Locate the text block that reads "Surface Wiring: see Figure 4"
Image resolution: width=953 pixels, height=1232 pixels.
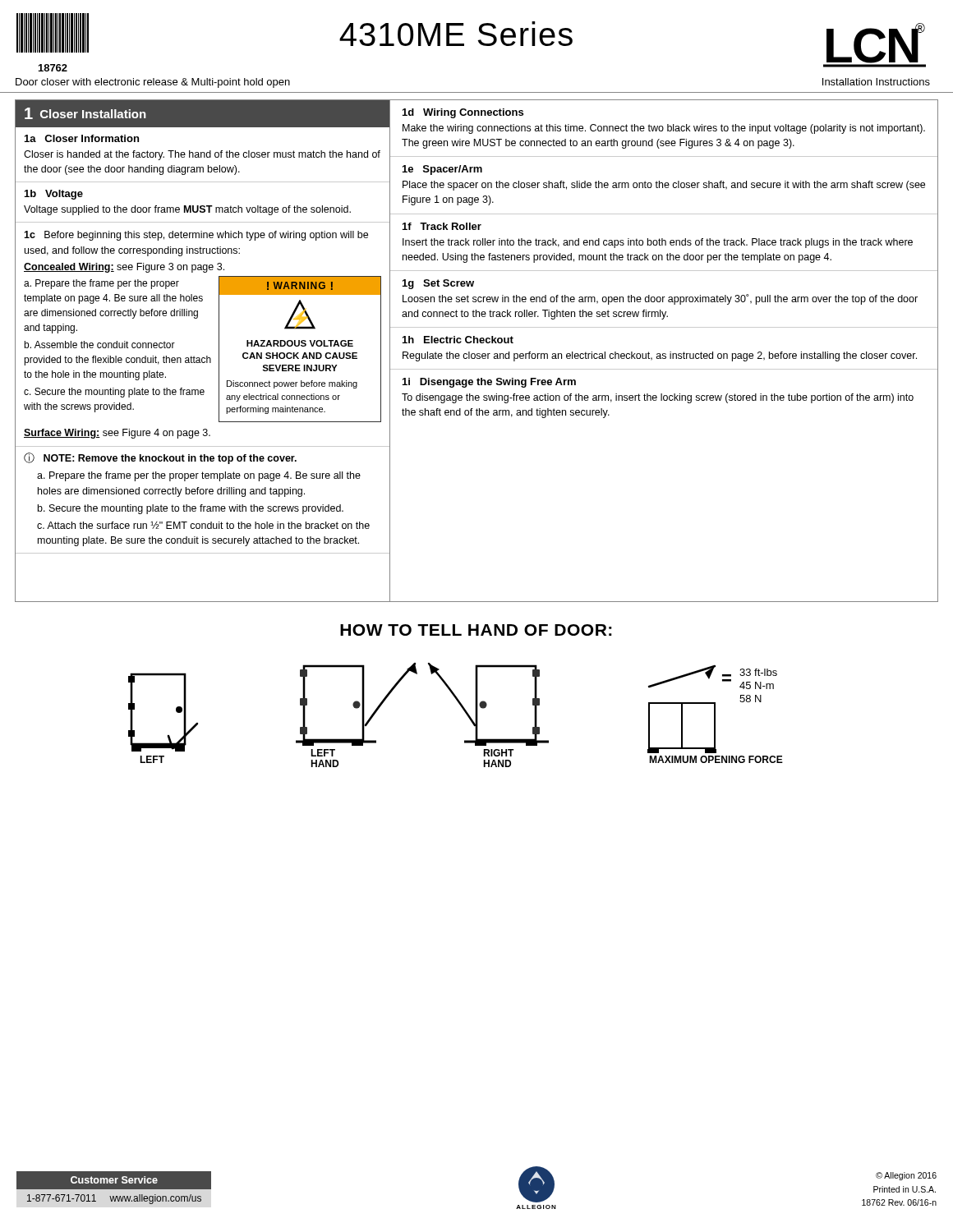[x=117, y=432]
